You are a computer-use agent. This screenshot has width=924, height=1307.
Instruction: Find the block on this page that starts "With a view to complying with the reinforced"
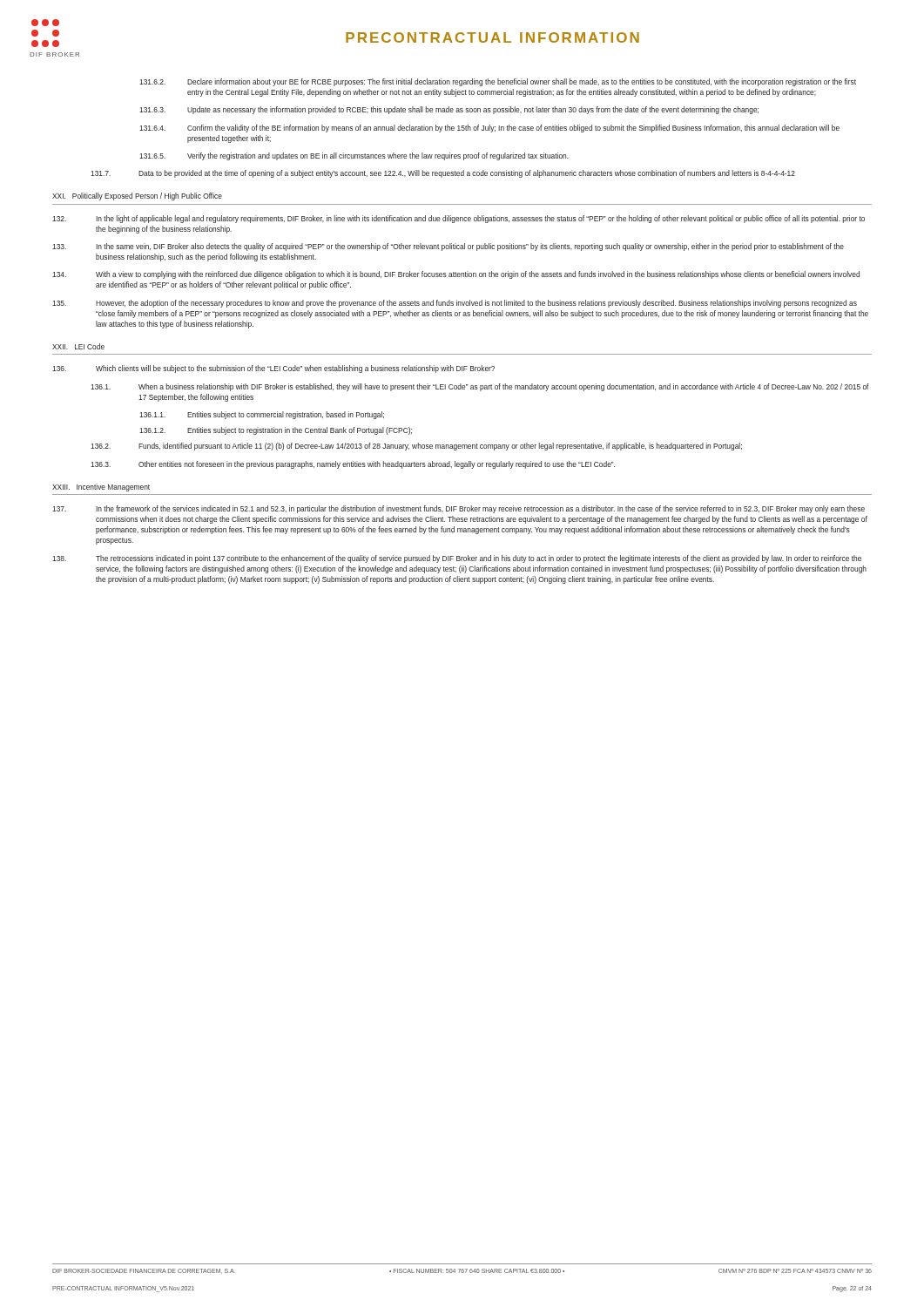point(462,280)
